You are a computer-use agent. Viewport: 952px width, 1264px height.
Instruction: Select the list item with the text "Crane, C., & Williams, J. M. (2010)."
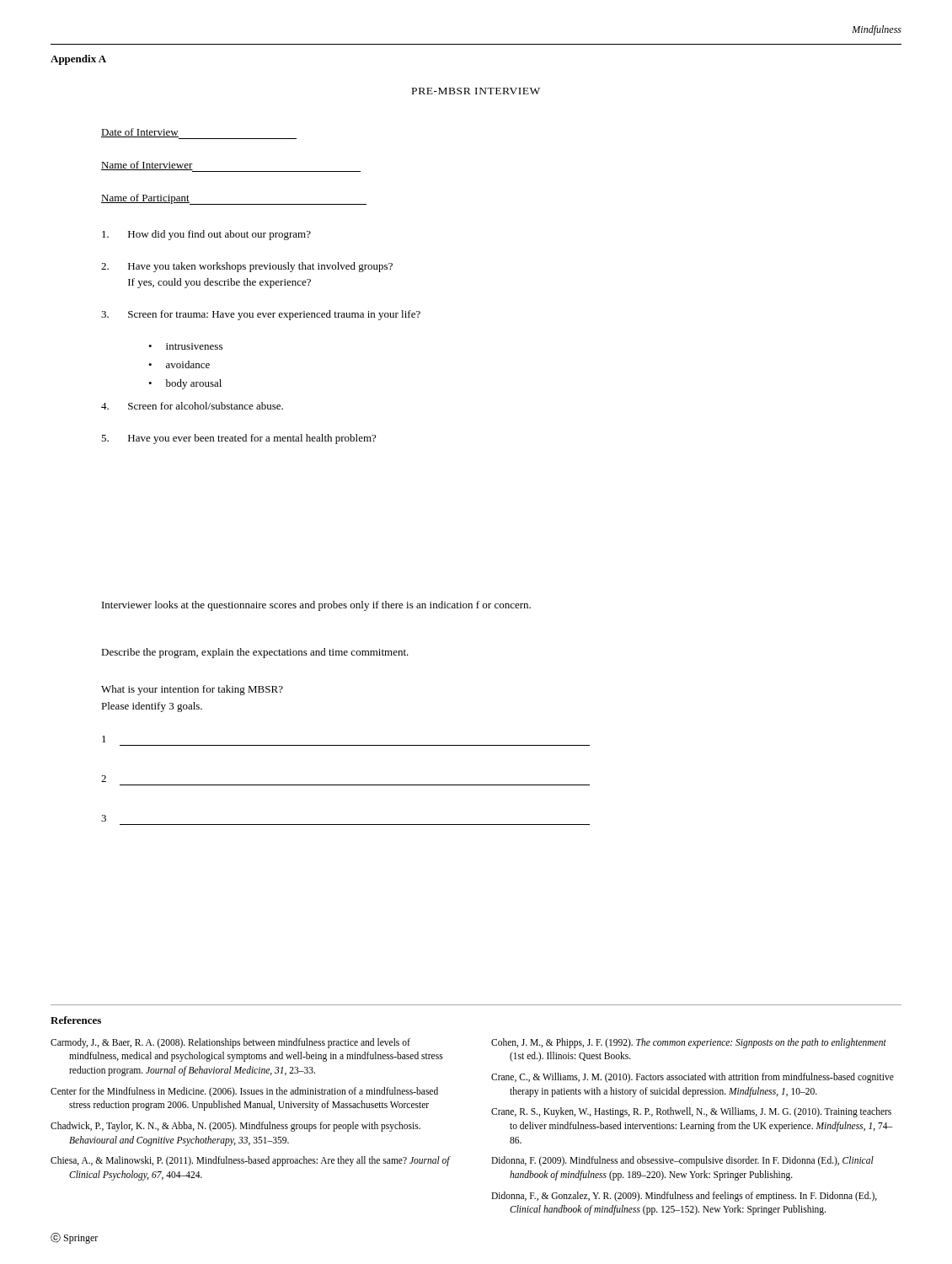pyautogui.click(x=692, y=1084)
